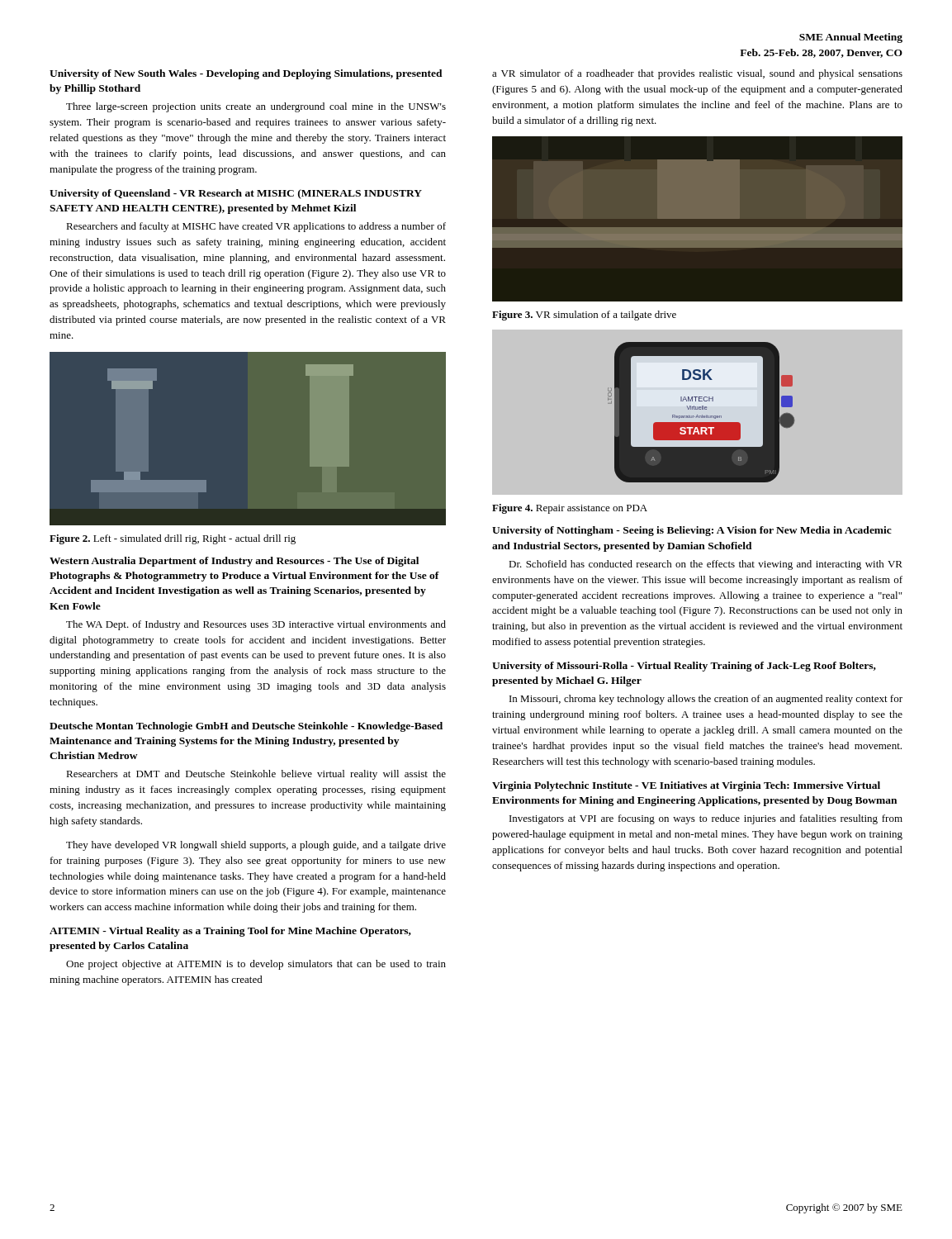The width and height of the screenshot is (952, 1239).
Task: Locate the region starting "AITEMIN - Virtual Reality as a Training"
Action: click(x=230, y=938)
